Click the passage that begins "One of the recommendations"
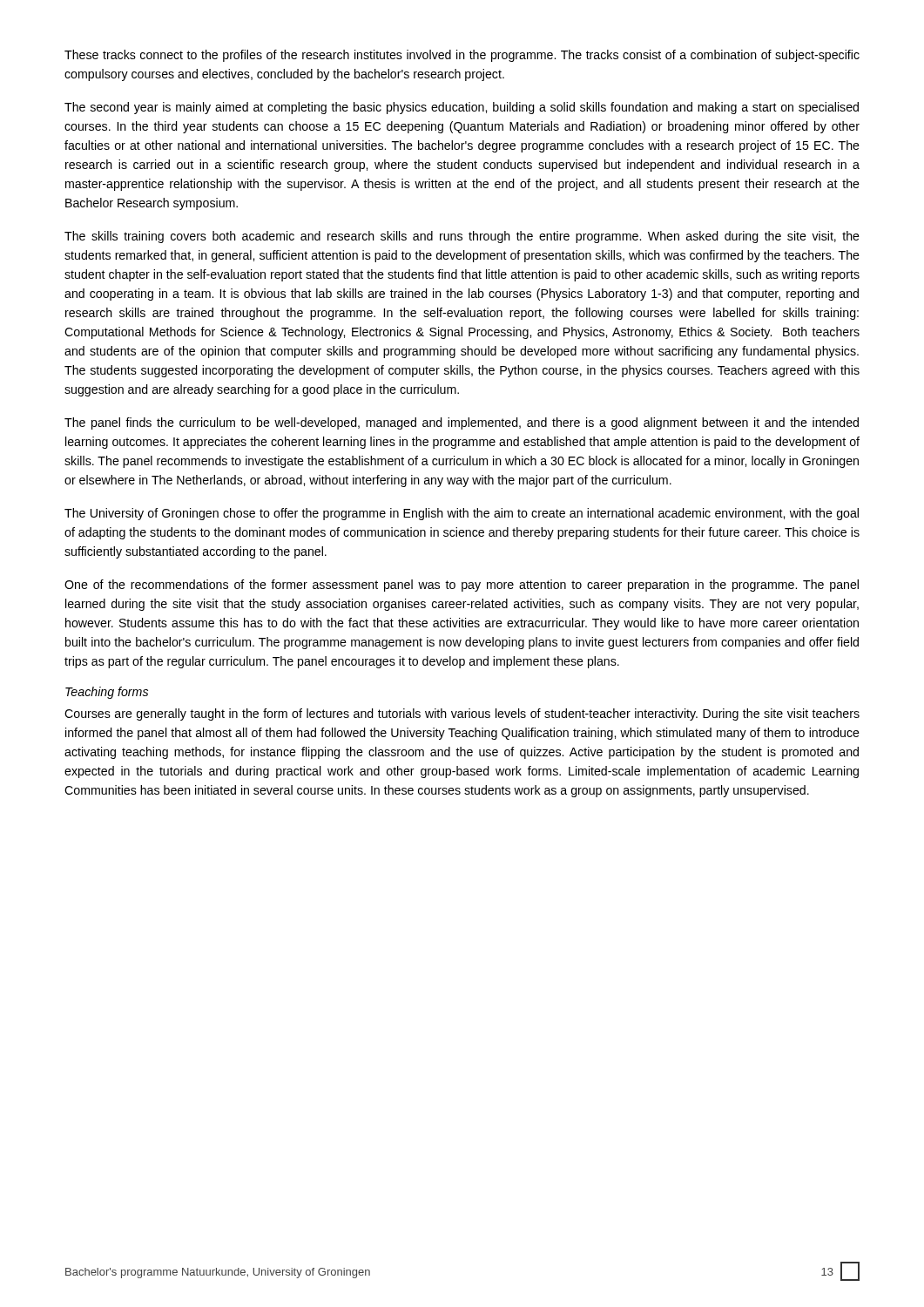924x1307 pixels. [462, 623]
